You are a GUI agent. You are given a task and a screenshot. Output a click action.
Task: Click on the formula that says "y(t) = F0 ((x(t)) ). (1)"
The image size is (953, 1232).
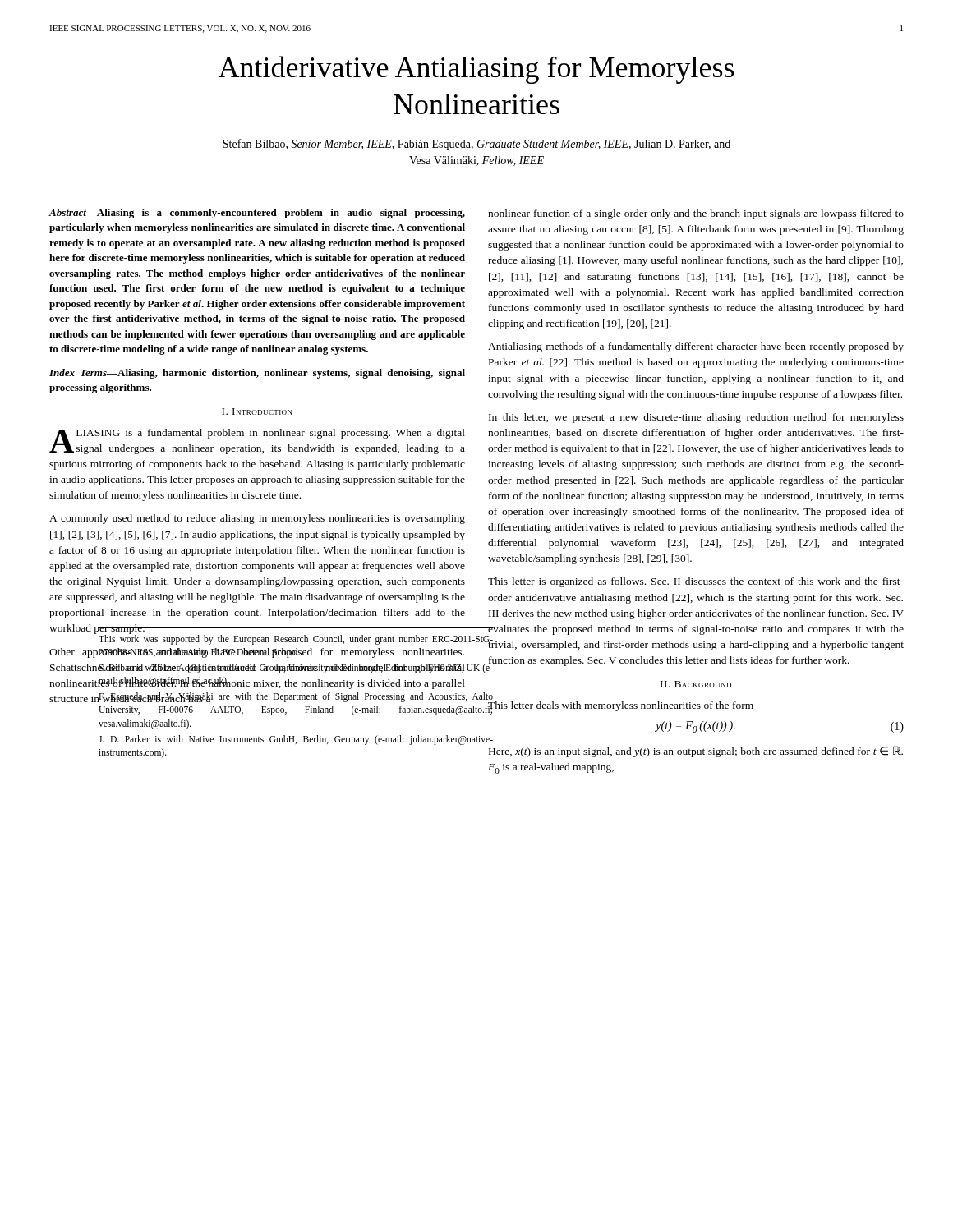tap(696, 727)
